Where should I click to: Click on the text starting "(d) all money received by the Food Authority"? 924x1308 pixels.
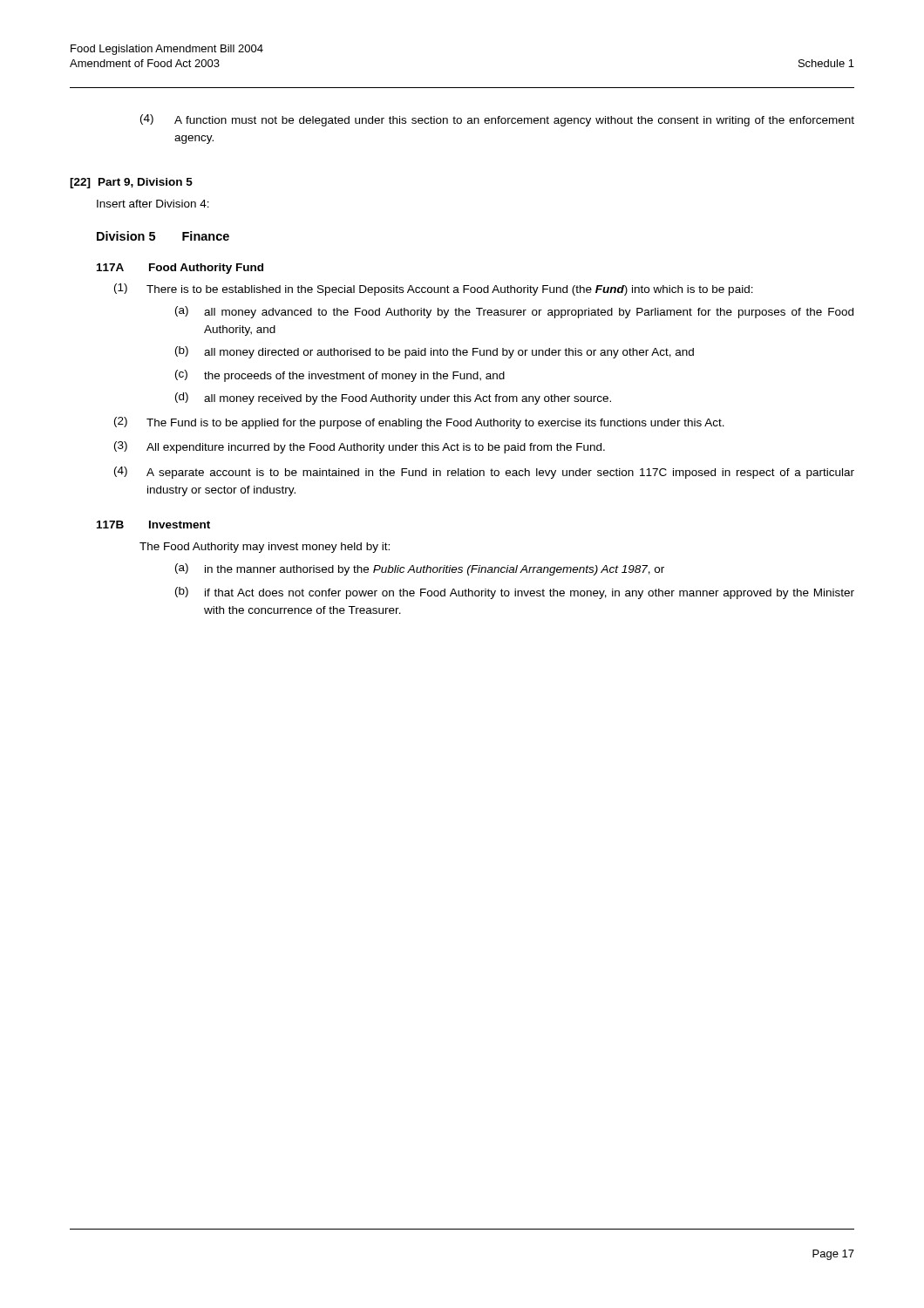point(514,398)
